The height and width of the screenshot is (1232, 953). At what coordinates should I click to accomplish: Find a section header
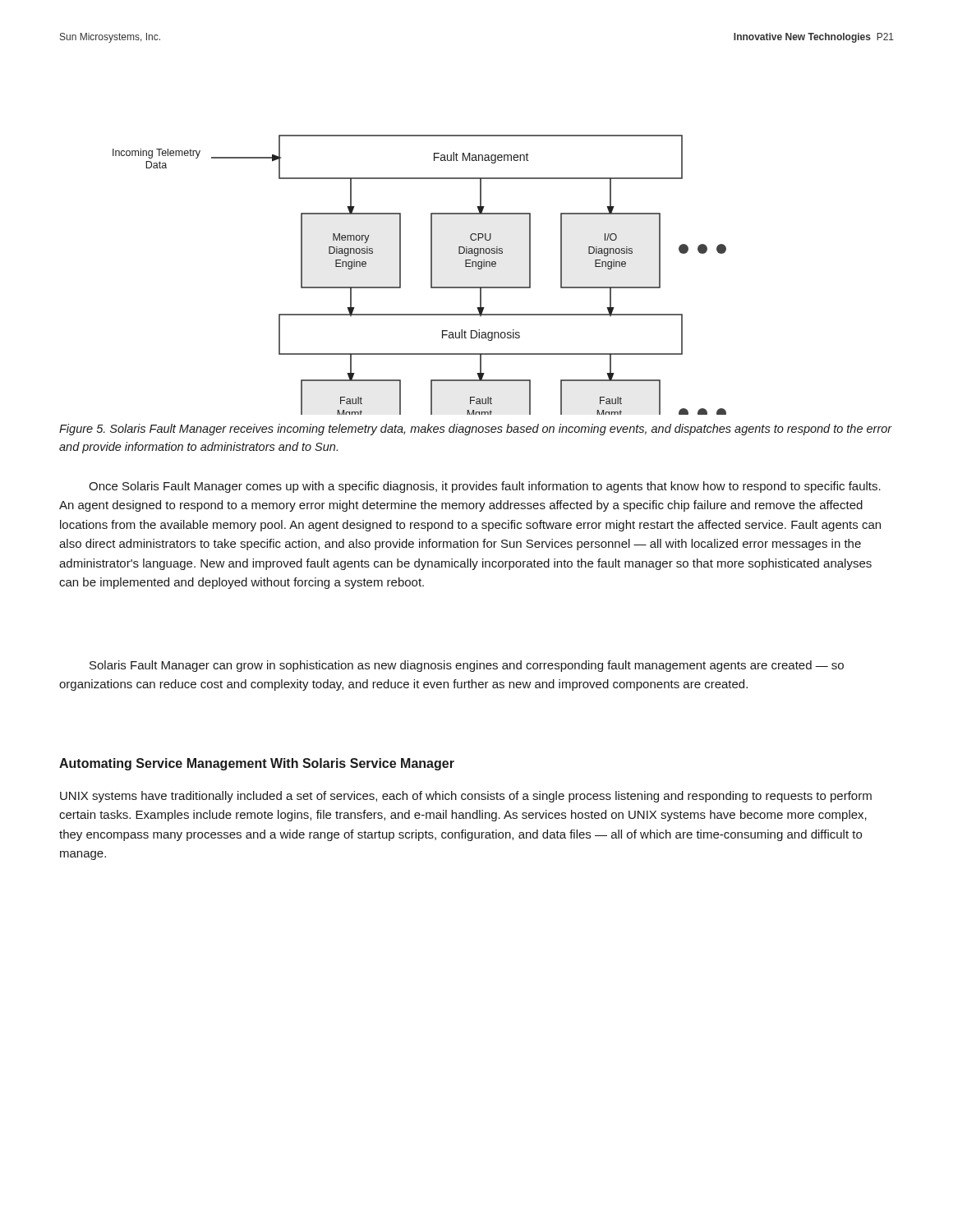coord(257,763)
